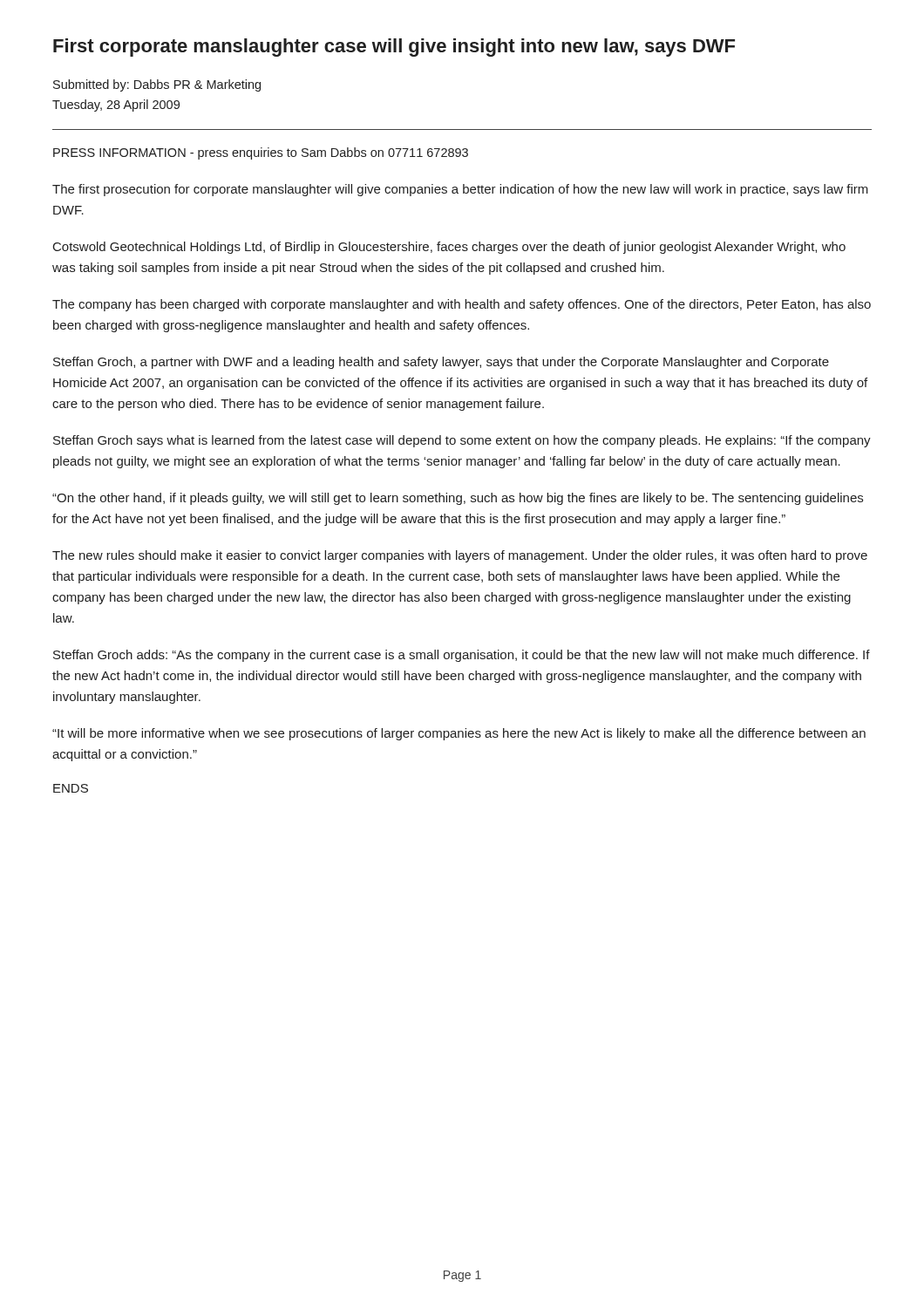The height and width of the screenshot is (1308, 924).
Task: Click on the text block with the text "Submitted by: Dabbs PR"
Action: (157, 94)
